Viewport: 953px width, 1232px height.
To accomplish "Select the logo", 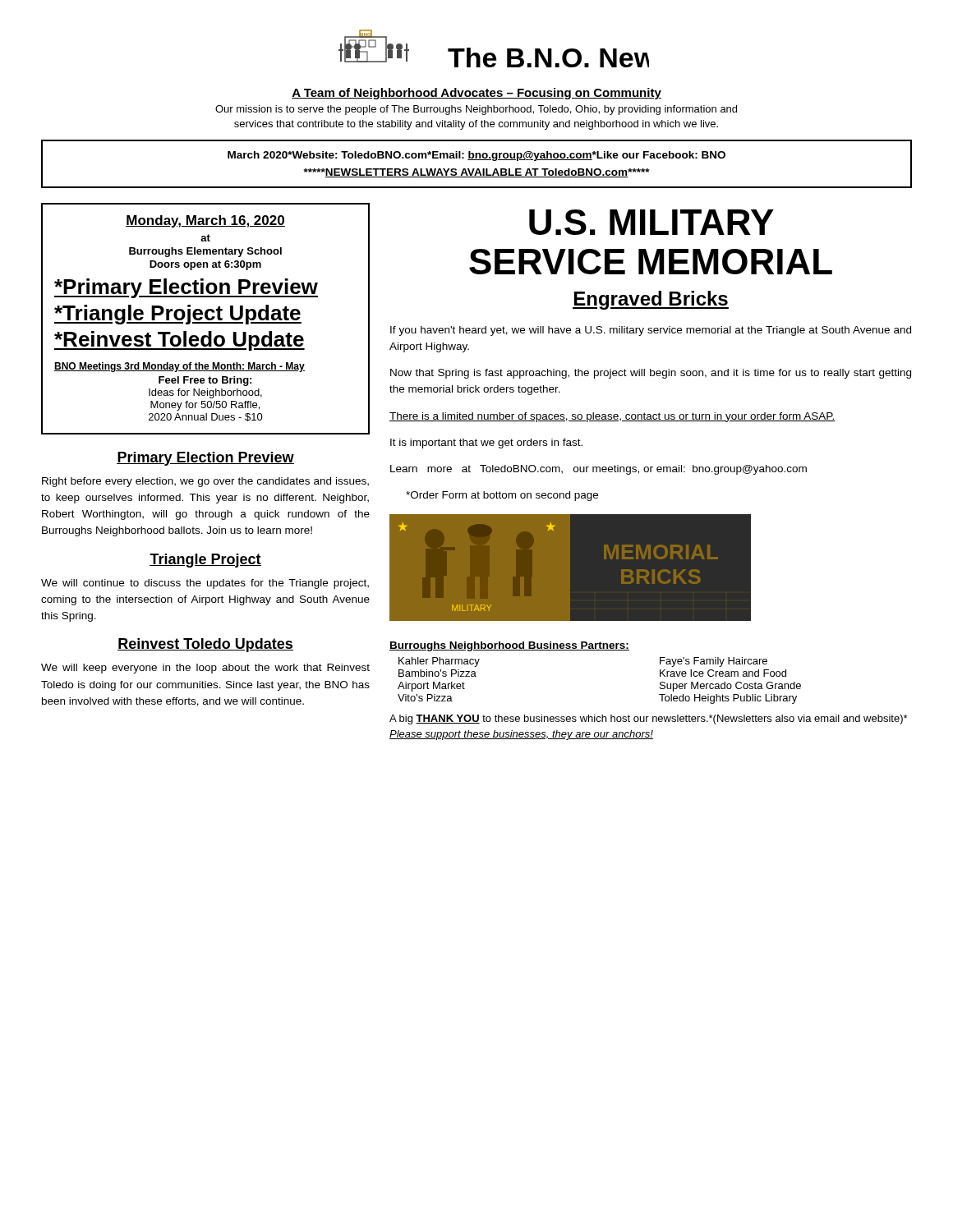I will (x=476, y=53).
